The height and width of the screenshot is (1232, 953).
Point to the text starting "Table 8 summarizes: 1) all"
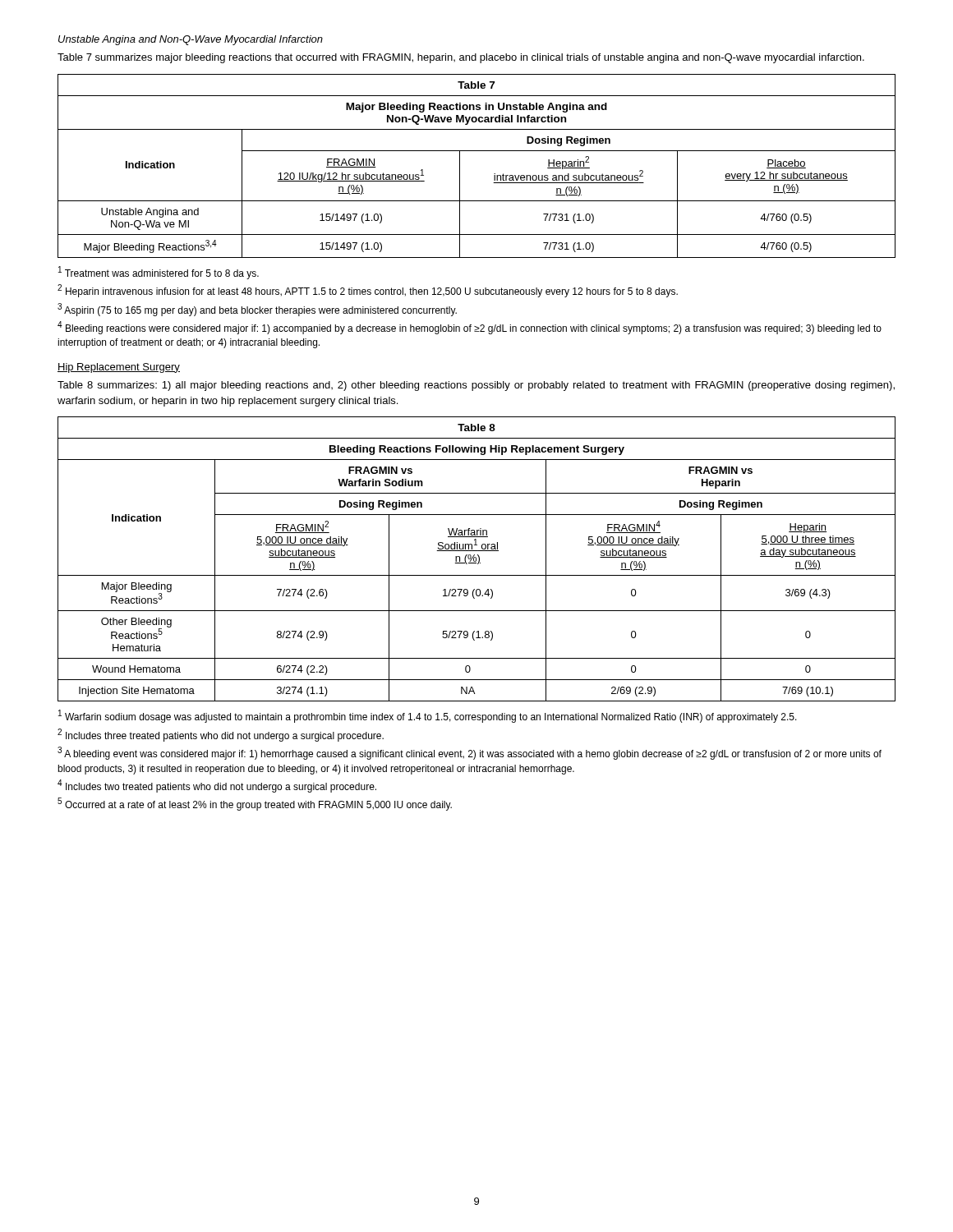point(476,392)
